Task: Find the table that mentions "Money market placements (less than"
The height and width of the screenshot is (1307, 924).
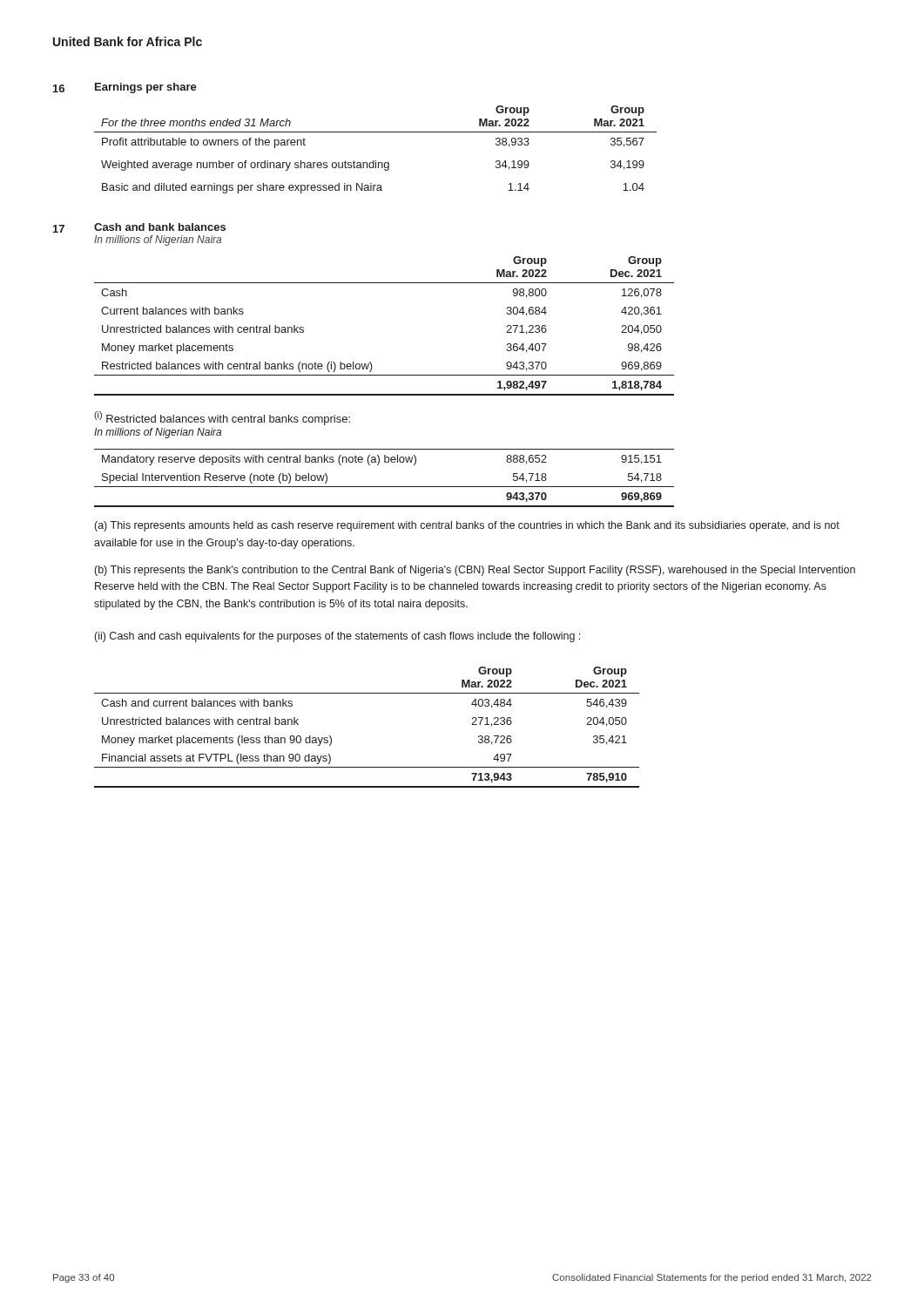Action: click(483, 724)
